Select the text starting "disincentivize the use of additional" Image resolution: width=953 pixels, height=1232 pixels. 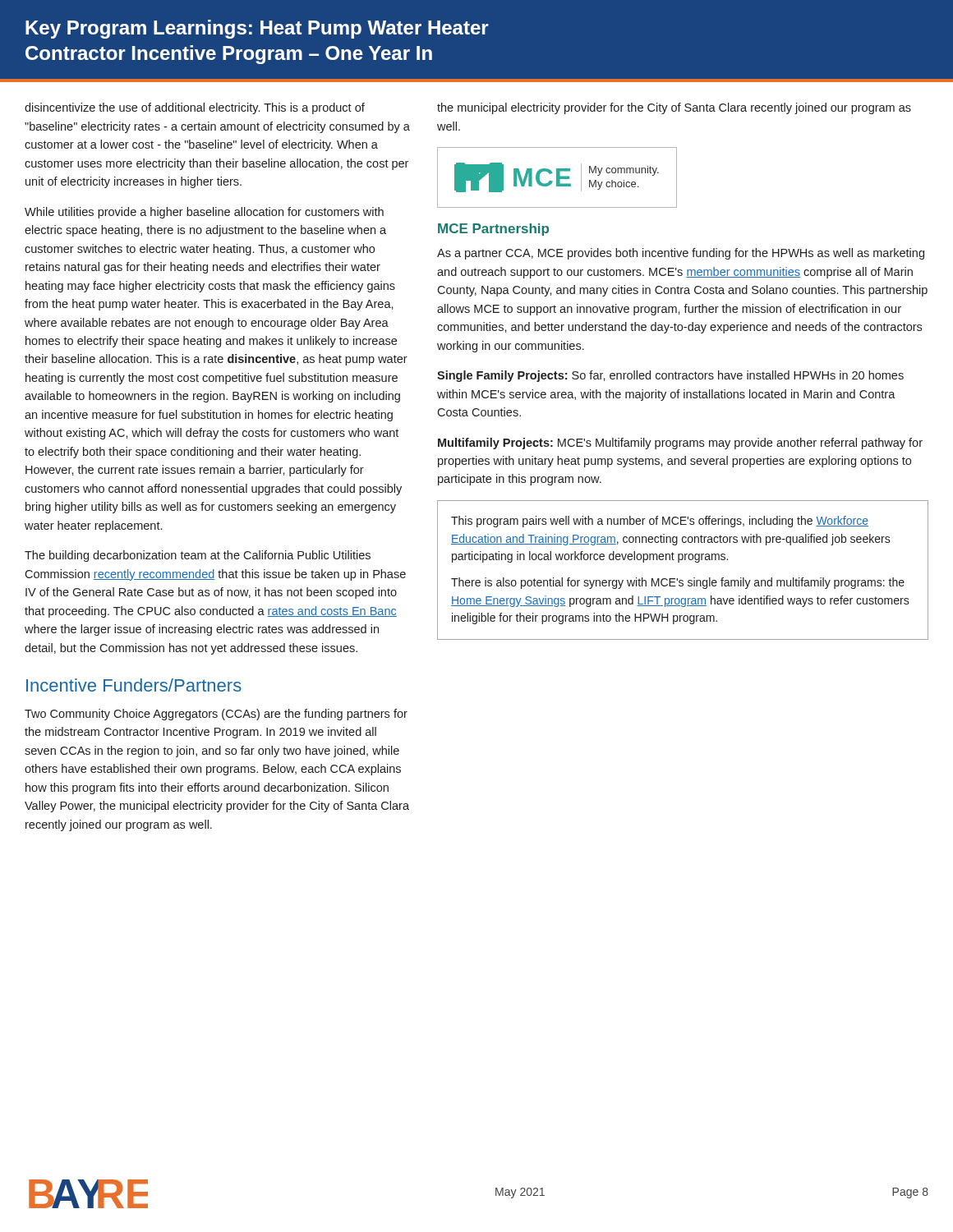(x=218, y=145)
